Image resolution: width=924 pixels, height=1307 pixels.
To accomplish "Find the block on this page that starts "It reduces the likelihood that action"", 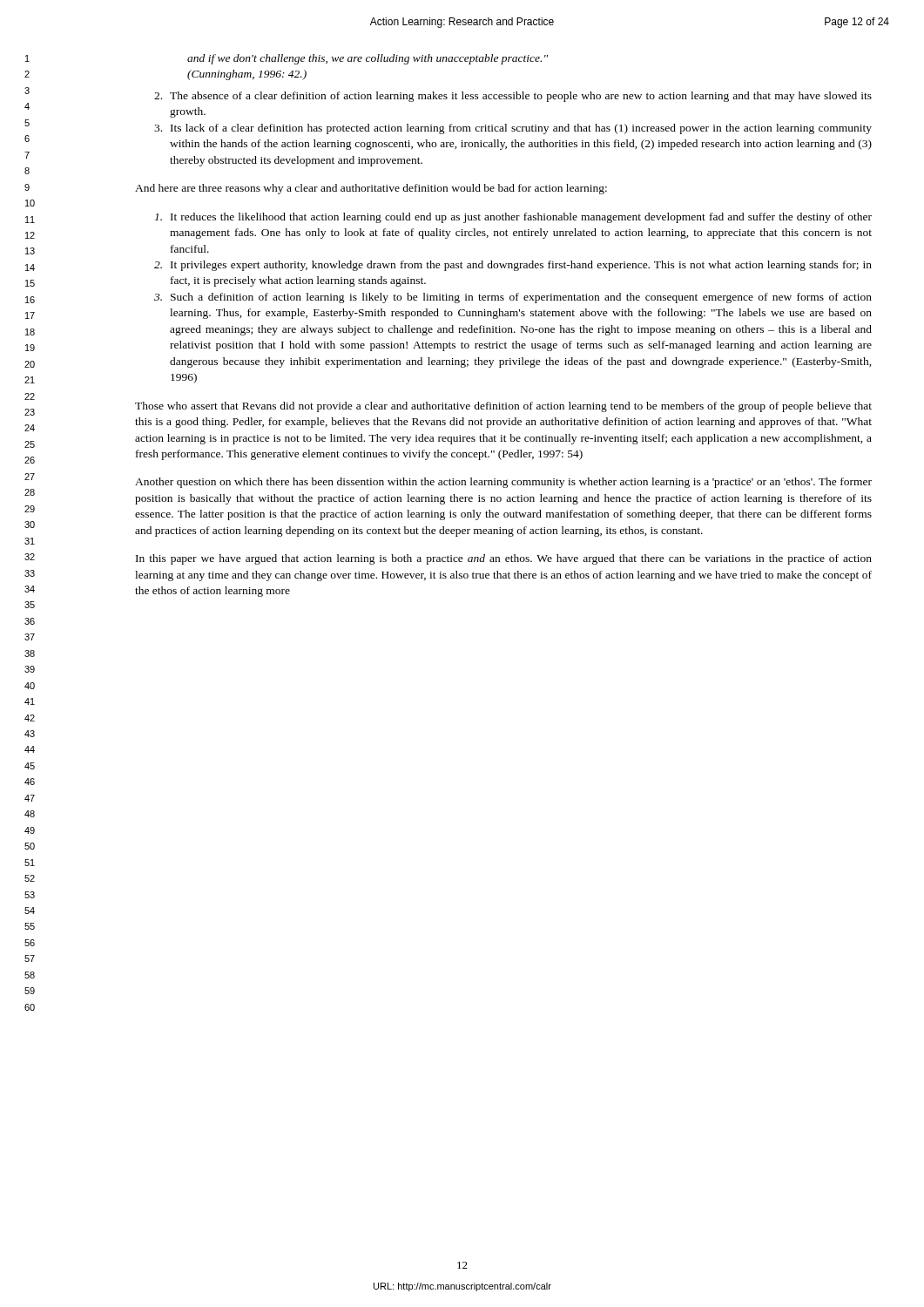I will (x=503, y=233).
